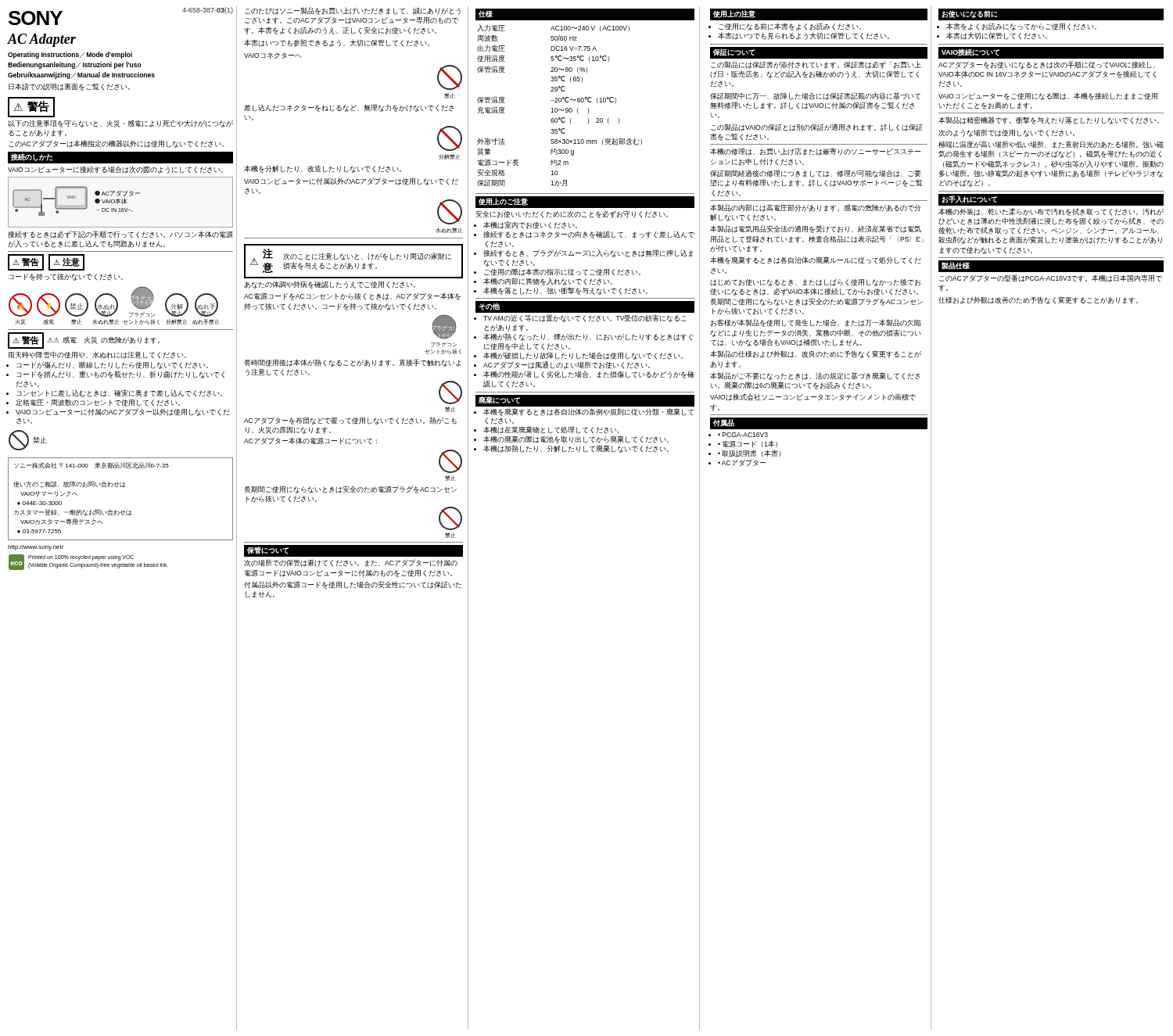Locate the text "⚠ 注意 次のことに注意しないと、けがをしたり周辺の家財に損害を与えることがあります。"
This screenshot has height=1036, width=1173.
pos(353,261)
